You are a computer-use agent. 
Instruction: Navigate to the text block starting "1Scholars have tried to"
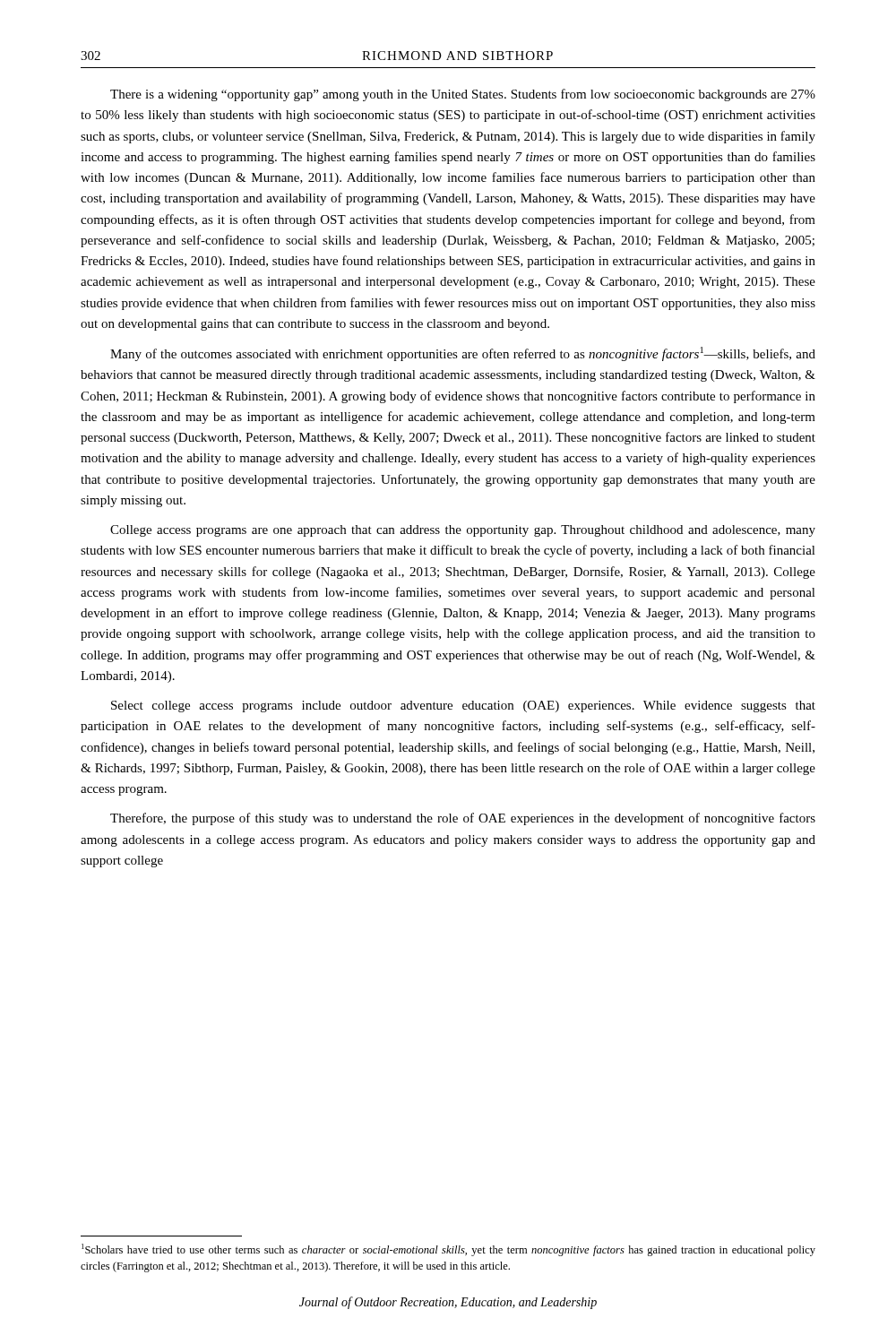pyautogui.click(x=448, y=1257)
